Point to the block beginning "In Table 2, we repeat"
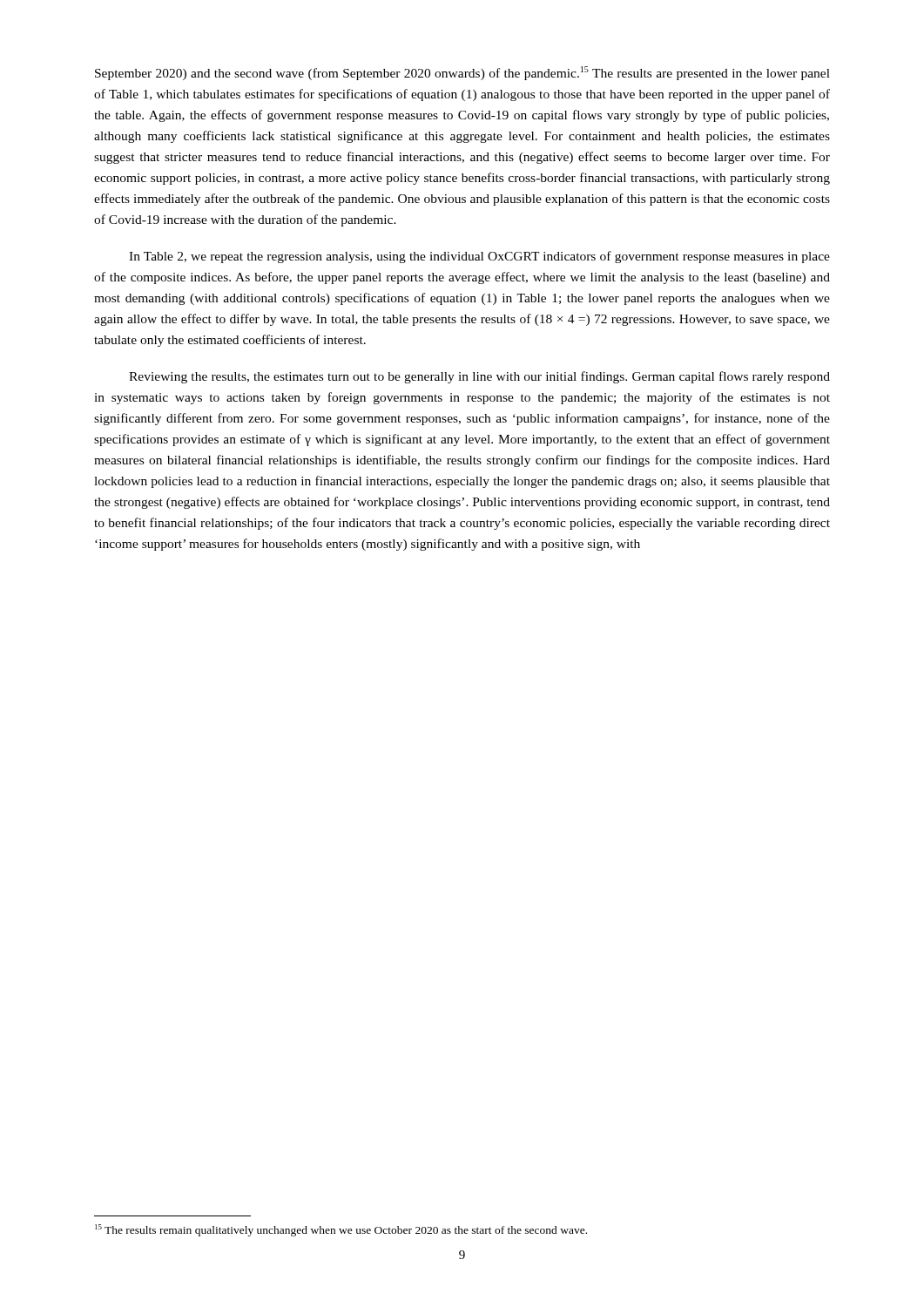Image resolution: width=924 pixels, height=1307 pixels. pyautogui.click(x=462, y=298)
